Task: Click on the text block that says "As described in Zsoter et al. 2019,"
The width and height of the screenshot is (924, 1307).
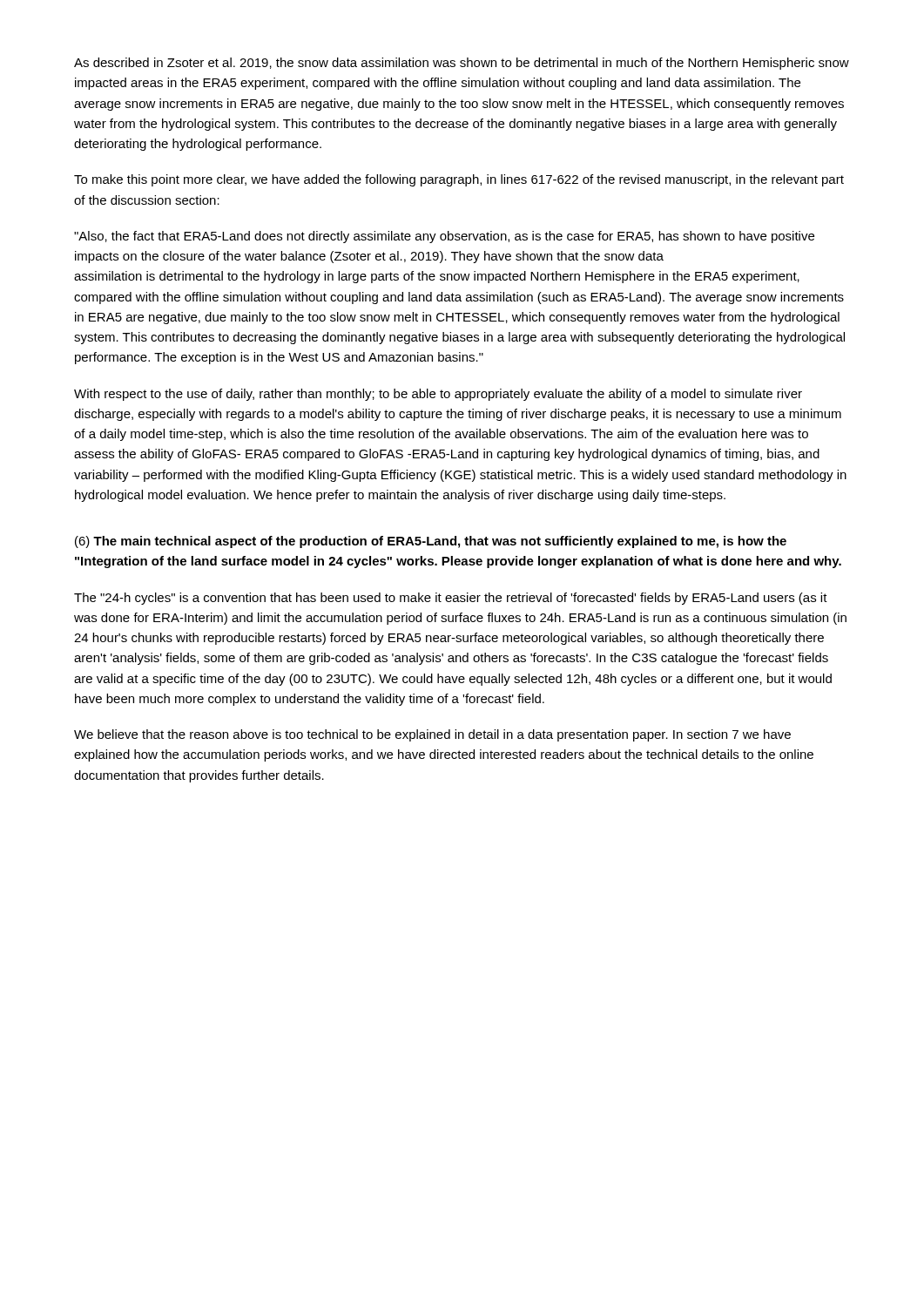Action: [x=461, y=103]
